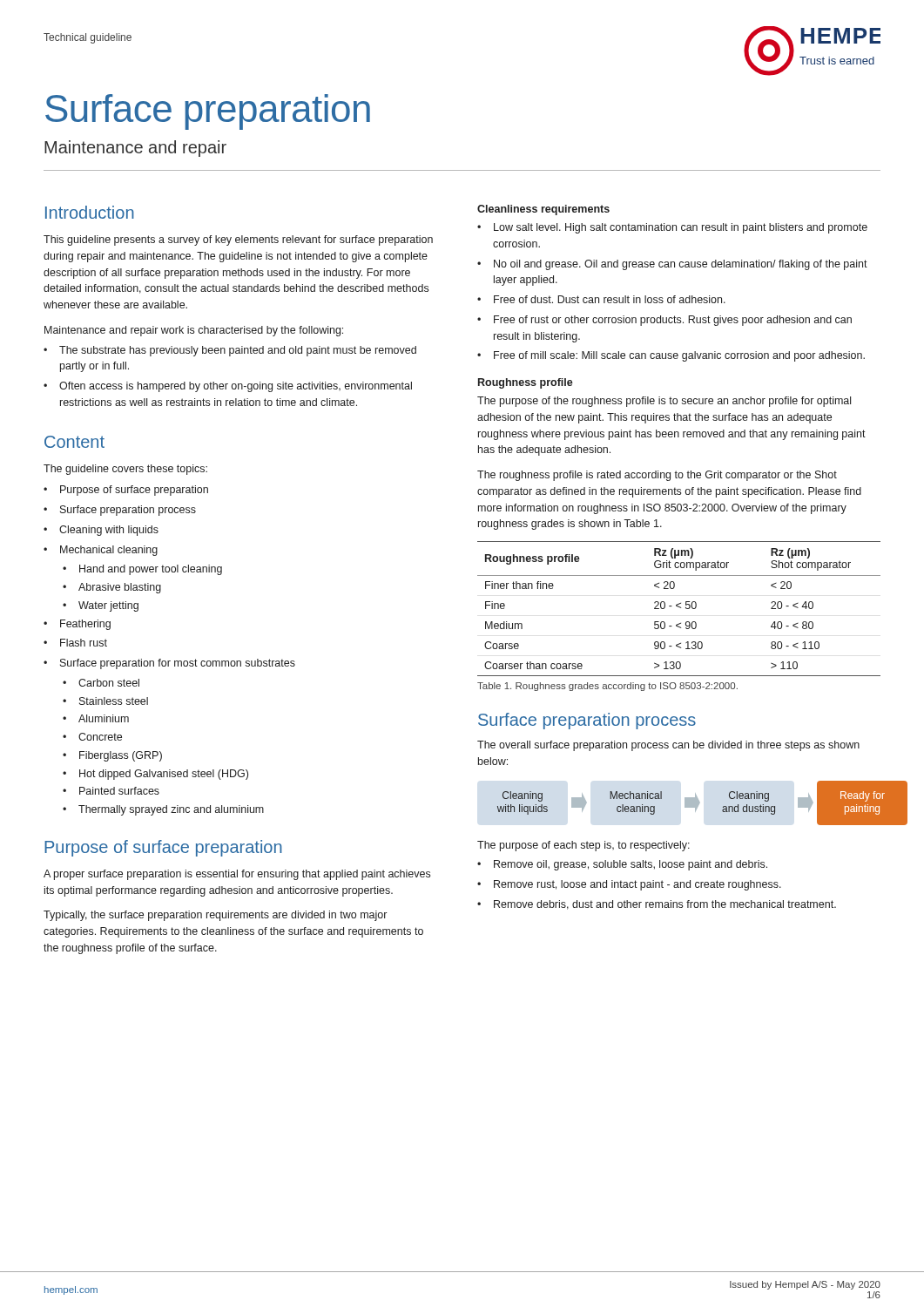Click on the logo
The height and width of the screenshot is (1307, 924).
click(x=811, y=58)
